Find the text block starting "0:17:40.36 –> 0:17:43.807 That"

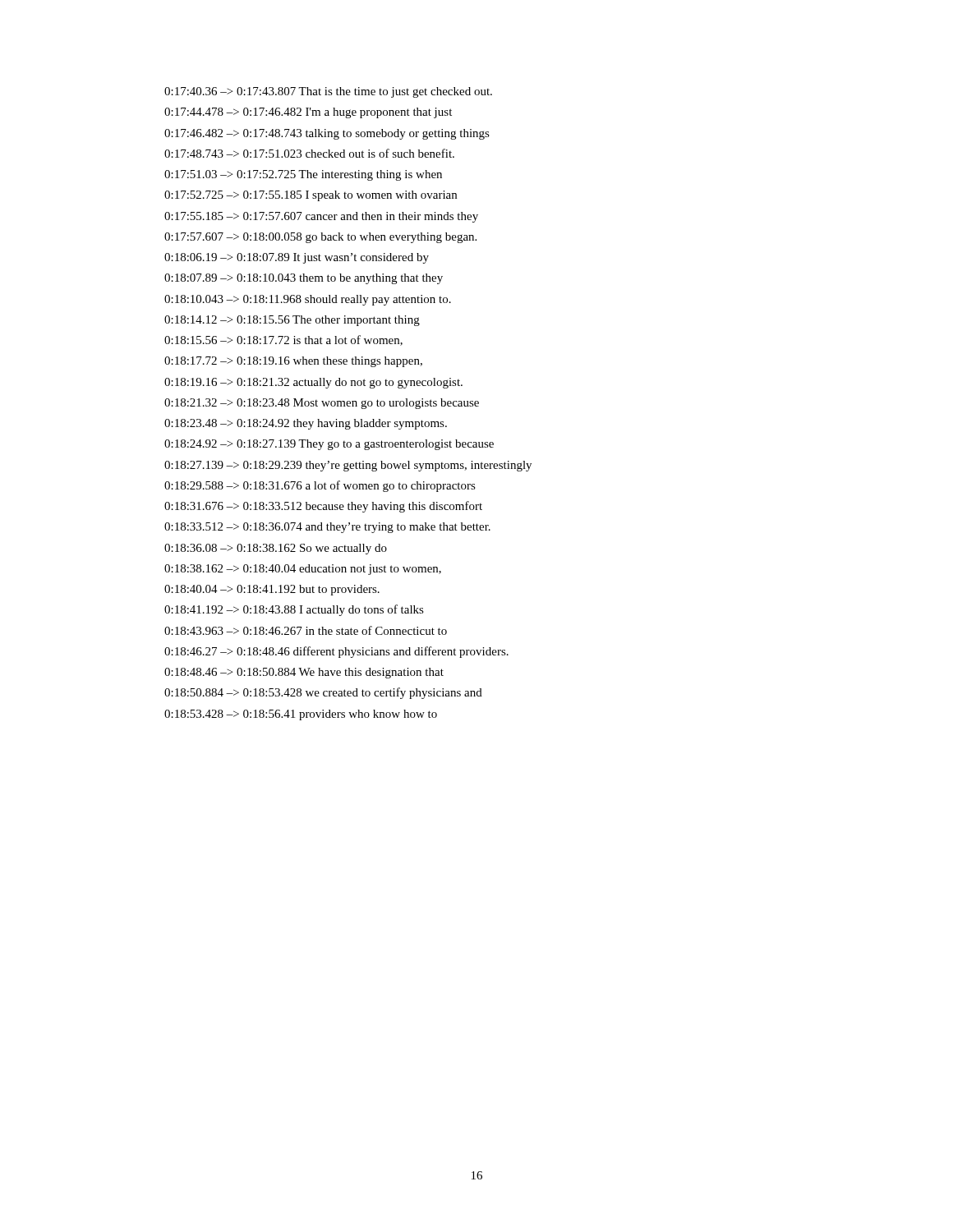(x=329, y=91)
